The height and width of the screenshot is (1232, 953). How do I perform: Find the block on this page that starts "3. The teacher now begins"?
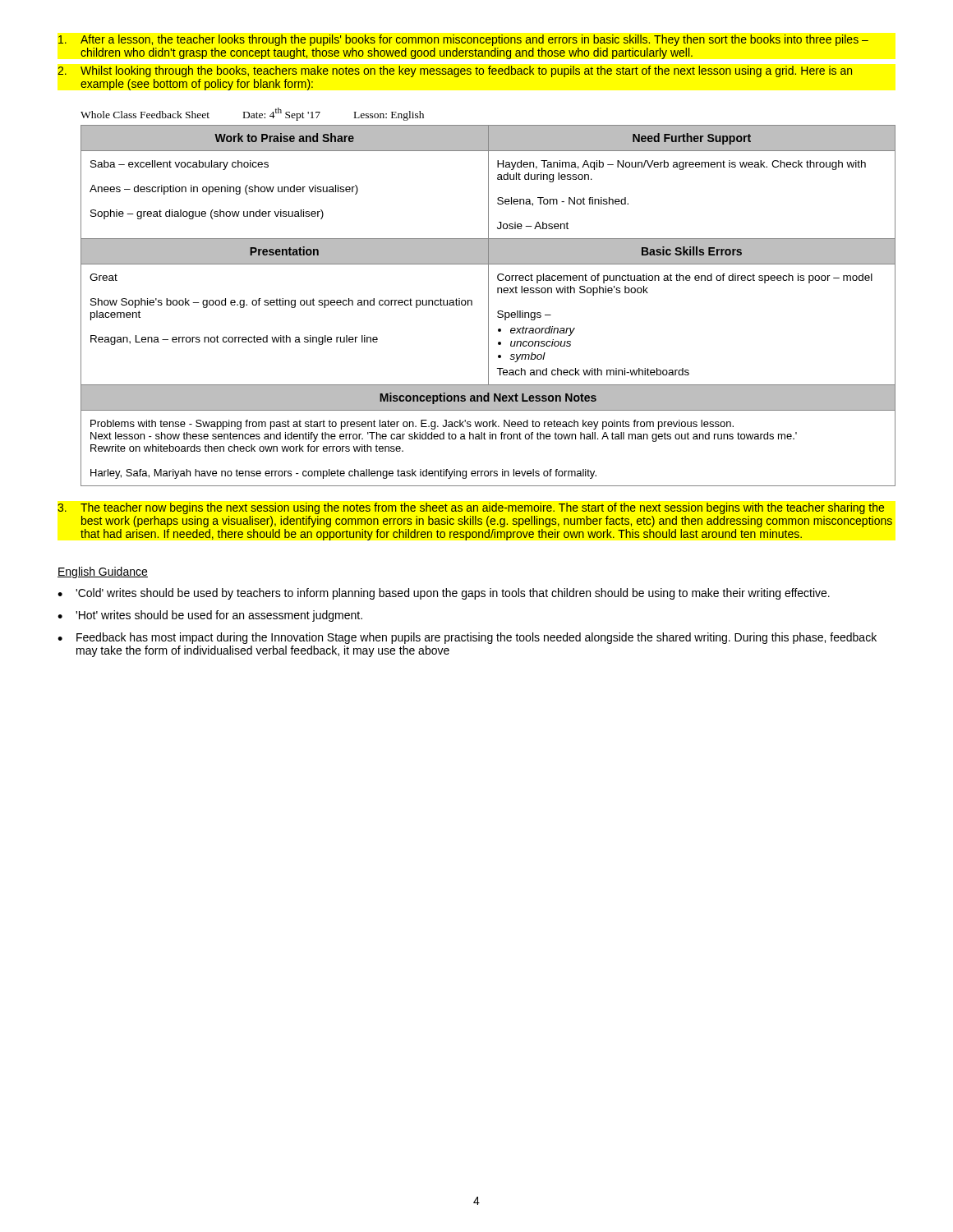click(x=476, y=520)
